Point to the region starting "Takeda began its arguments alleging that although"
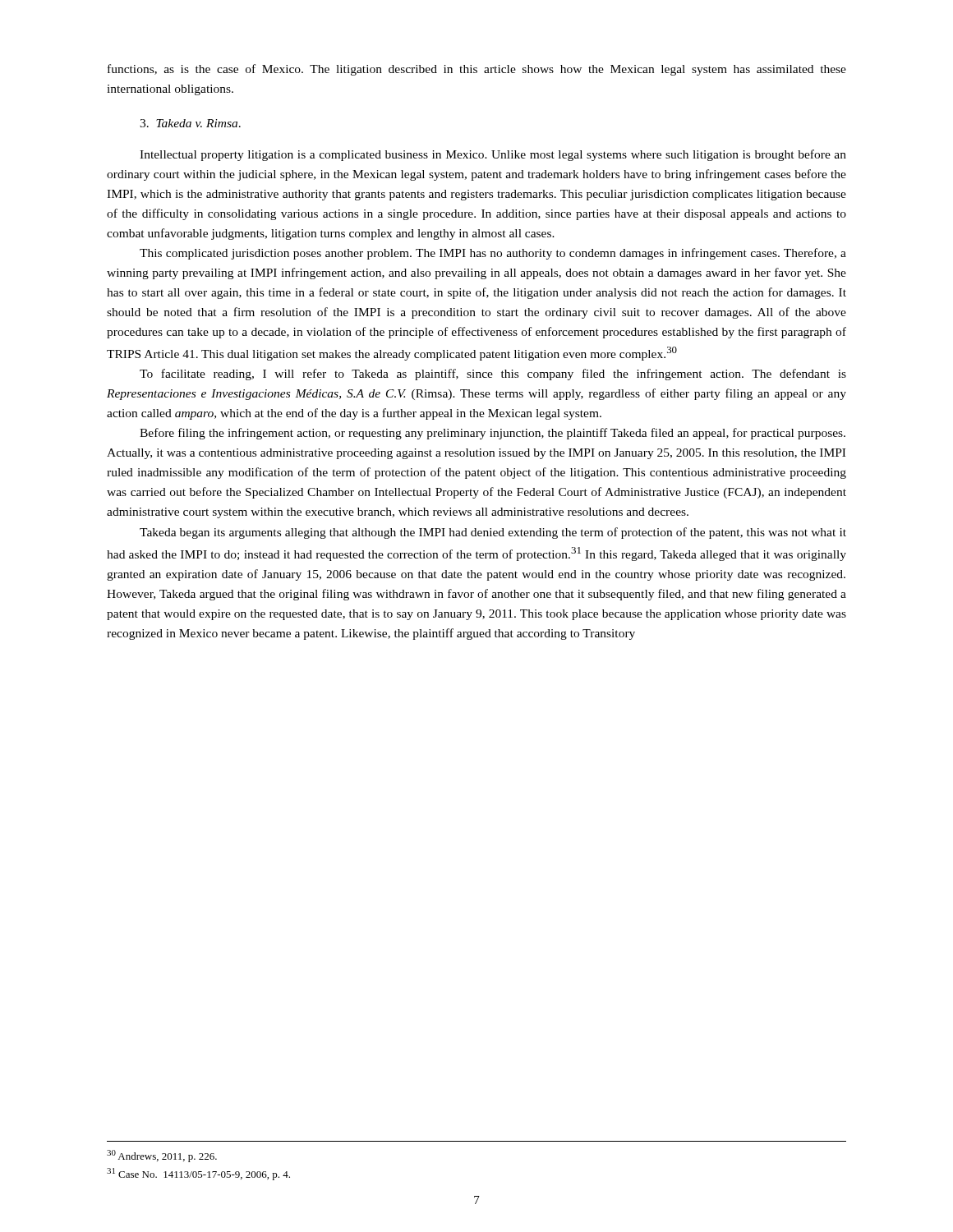The width and height of the screenshot is (953, 1232). 476,582
